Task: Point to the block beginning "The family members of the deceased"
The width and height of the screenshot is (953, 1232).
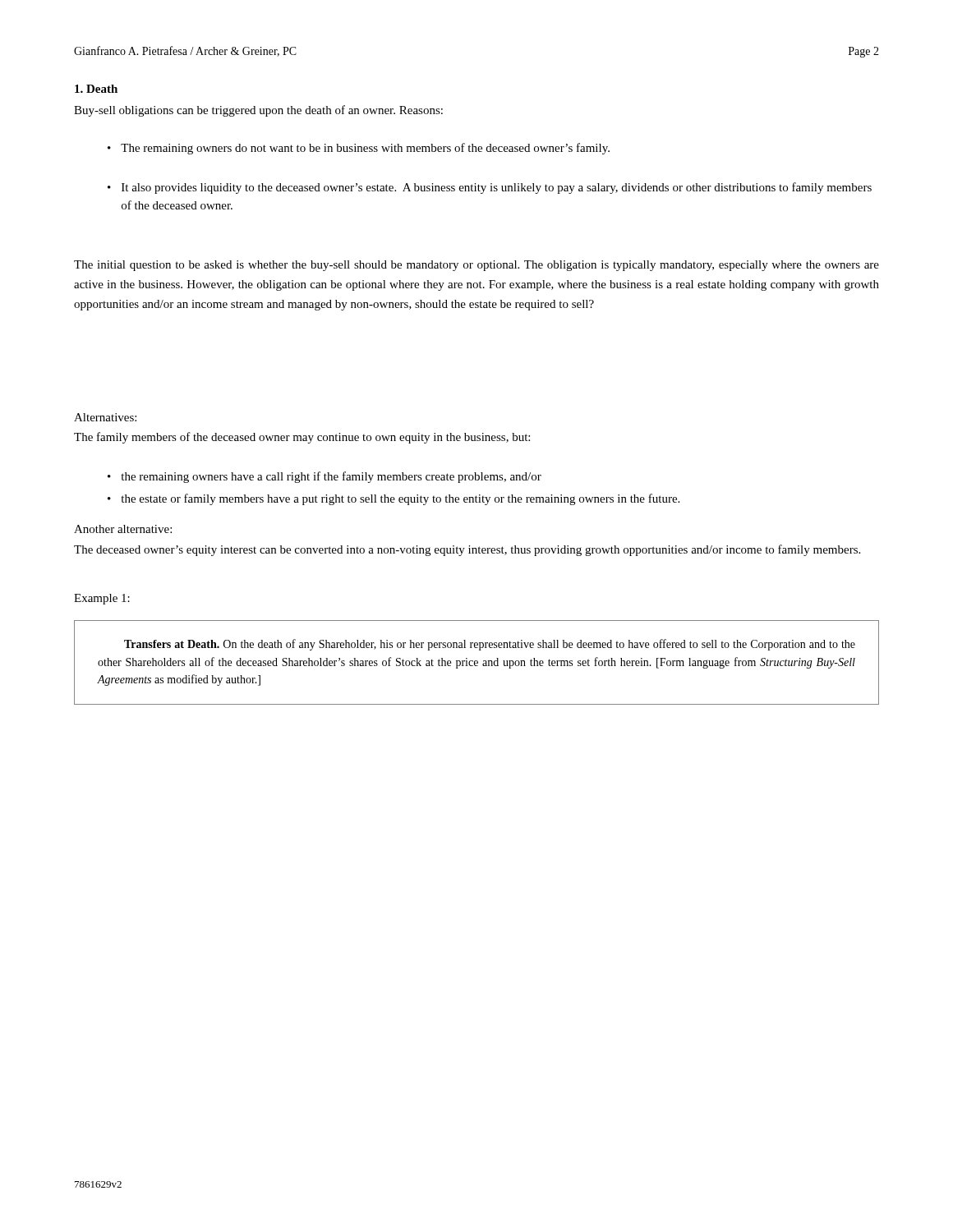Action: click(303, 437)
